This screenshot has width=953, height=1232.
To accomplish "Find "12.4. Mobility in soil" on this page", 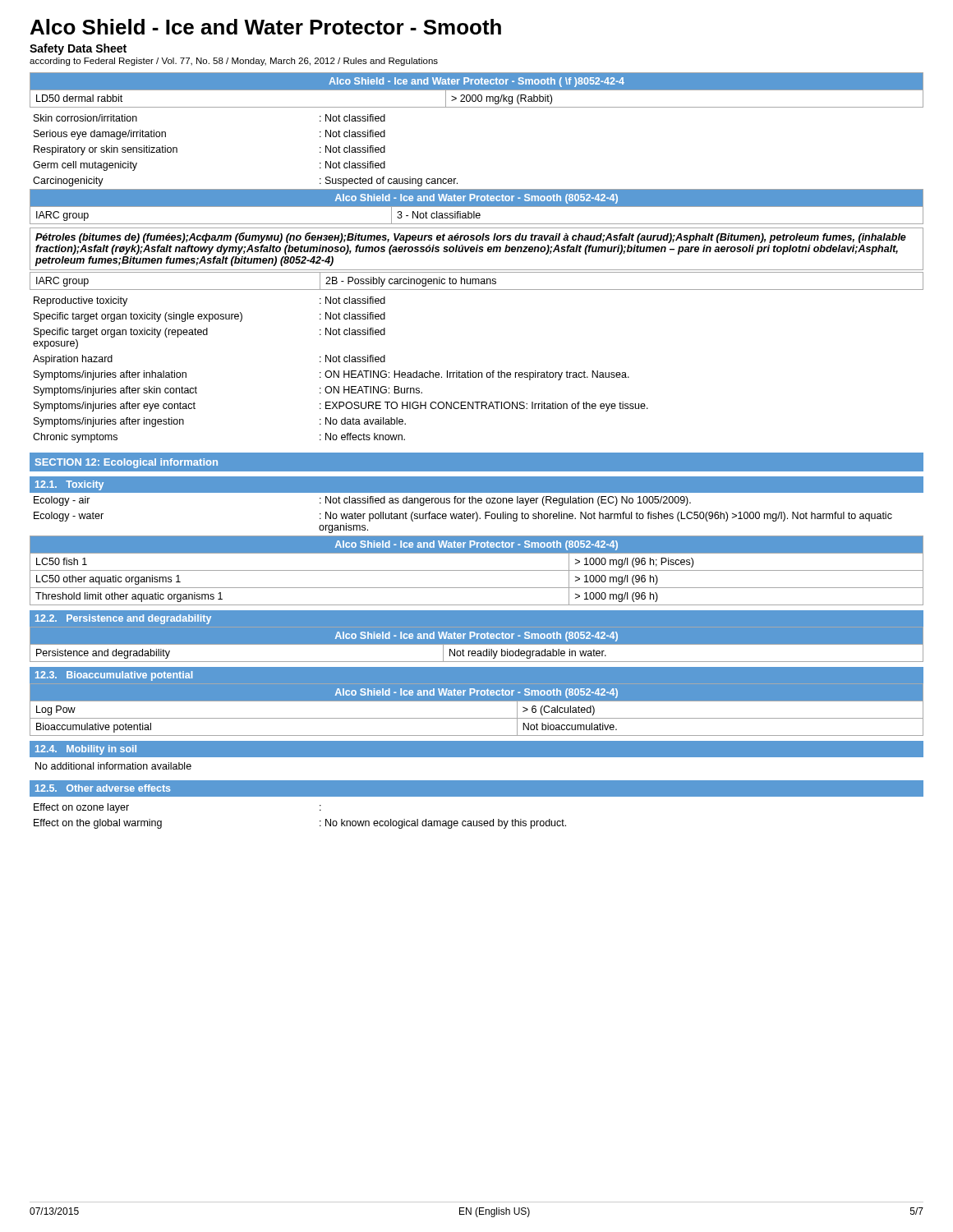I will click(x=476, y=749).
